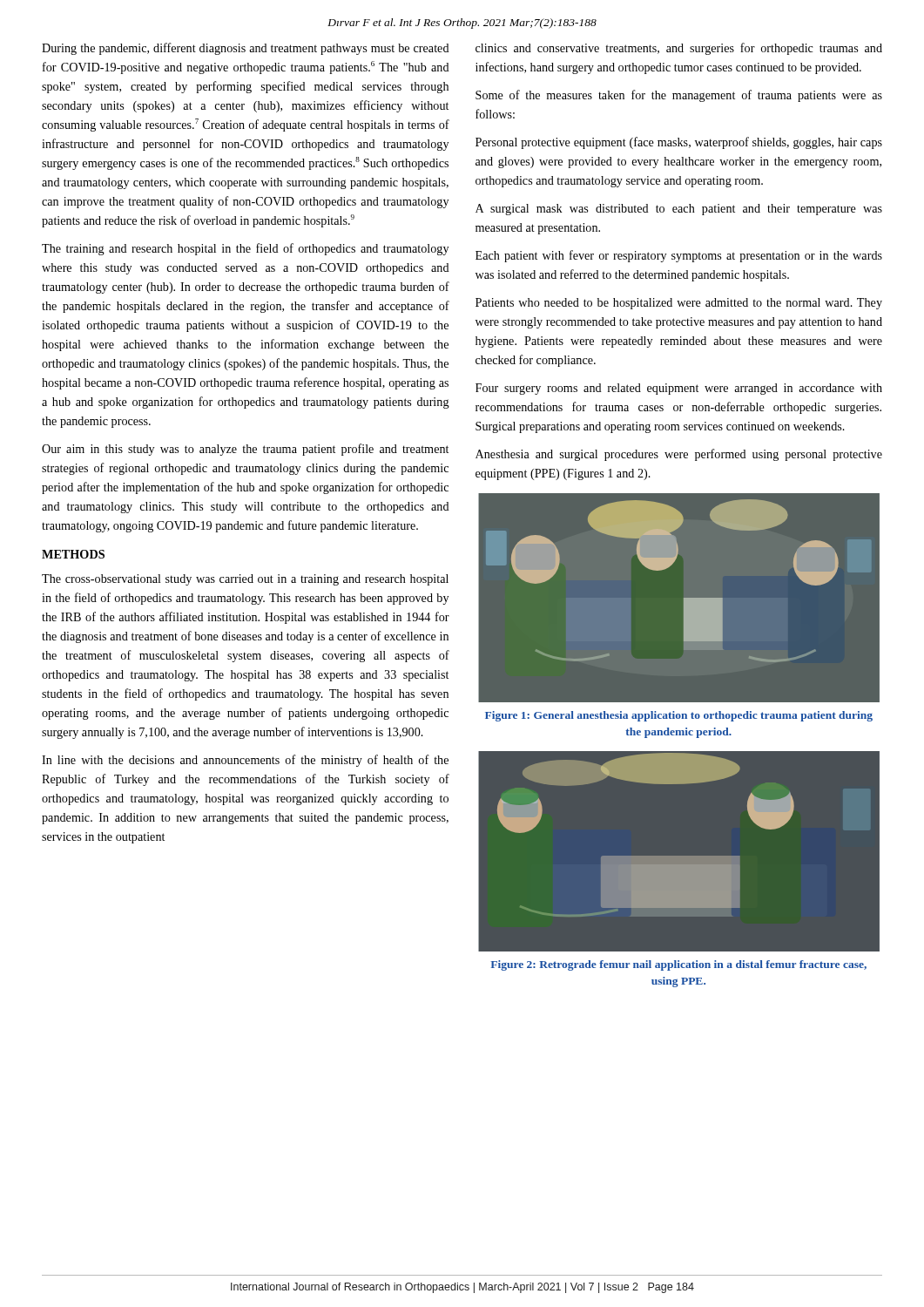Viewport: 924px width, 1307px height.
Task: Select the text starting "Anesthesia and surgical"
Action: (x=679, y=464)
